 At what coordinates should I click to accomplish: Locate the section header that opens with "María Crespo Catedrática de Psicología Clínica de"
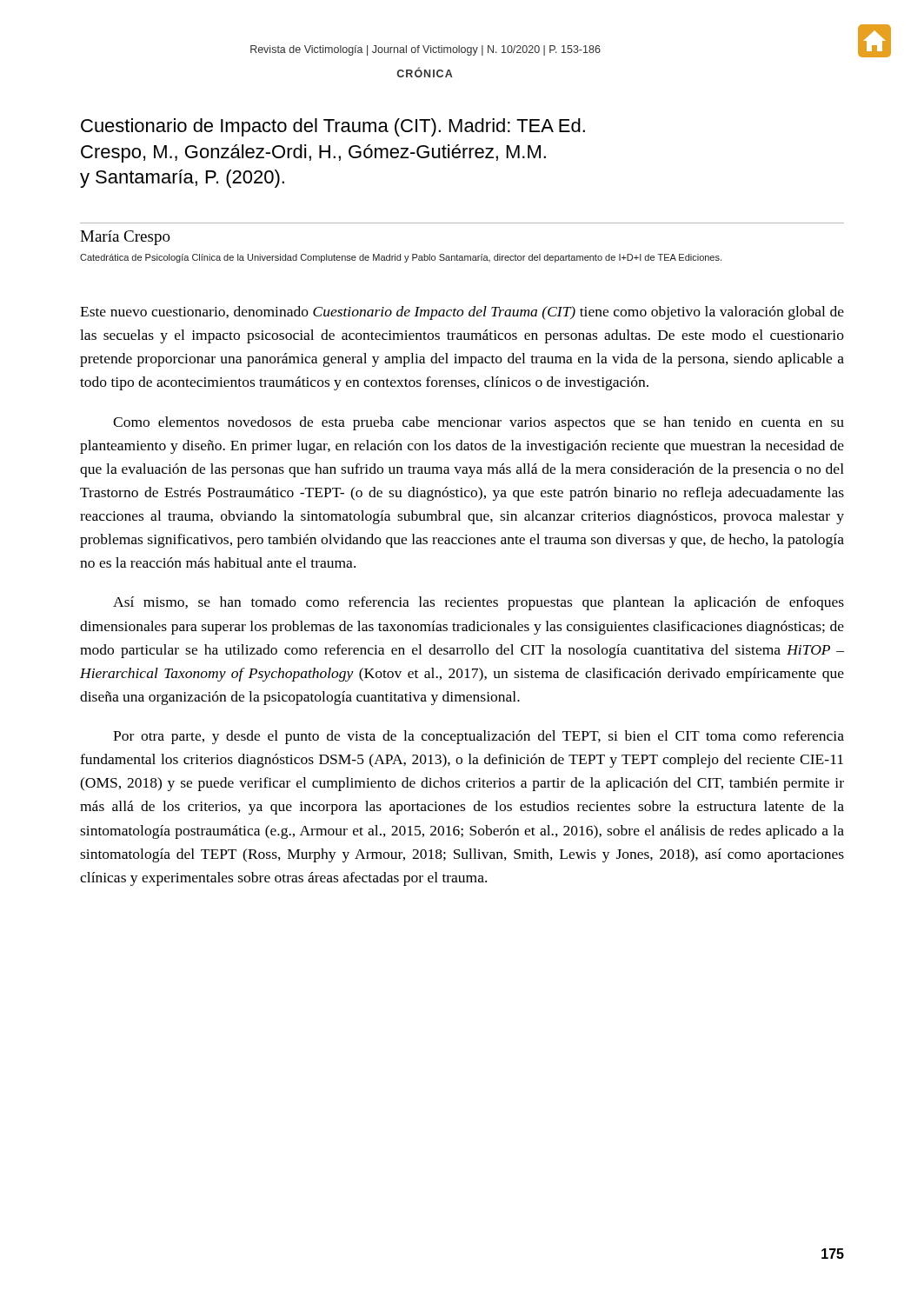(462, 245)
